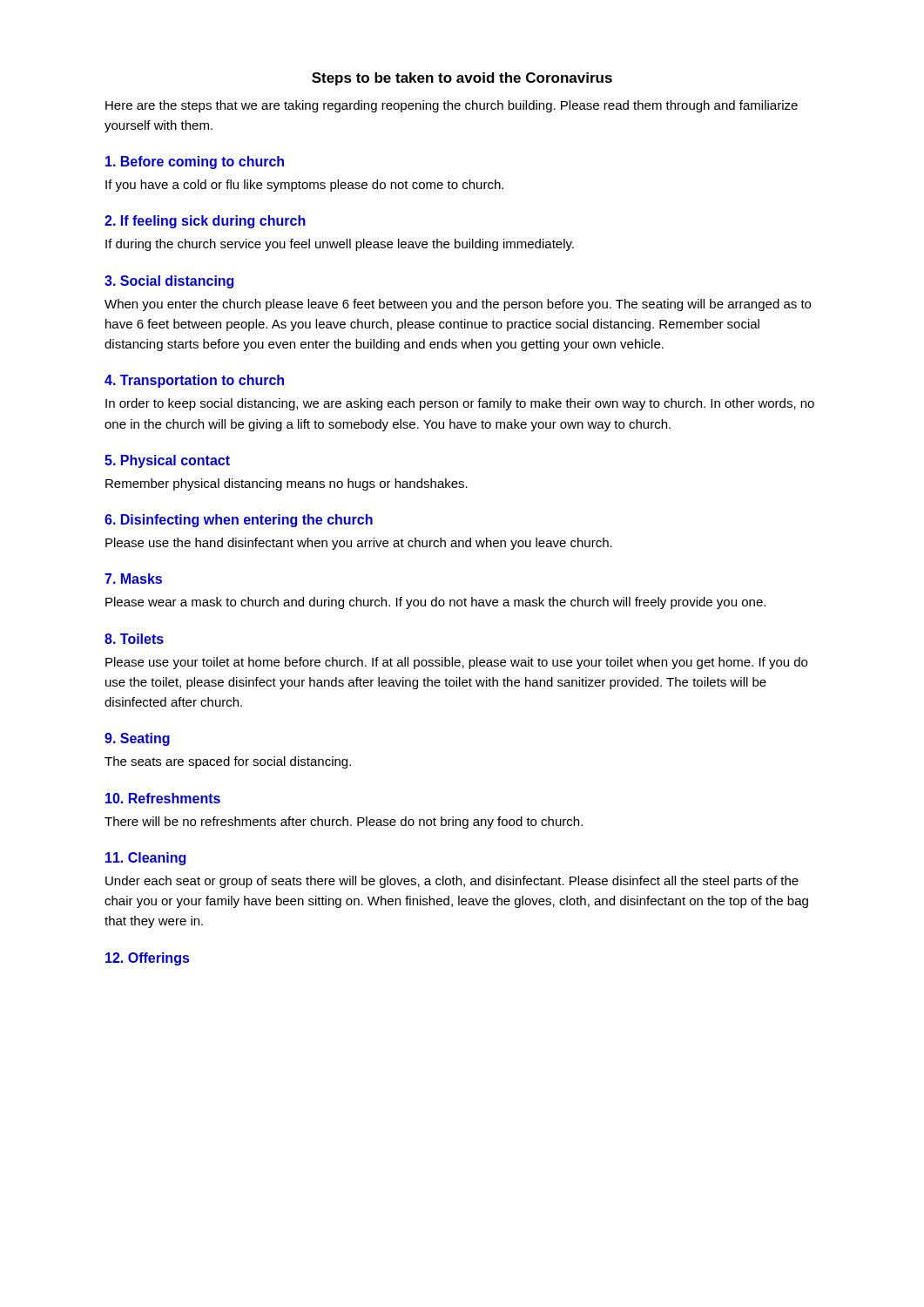This screenshot has width=924, height=1307.
Task: Navigate to the text starting "6. Disinfecting when entering the church"
Action: [x=239, y=520]
